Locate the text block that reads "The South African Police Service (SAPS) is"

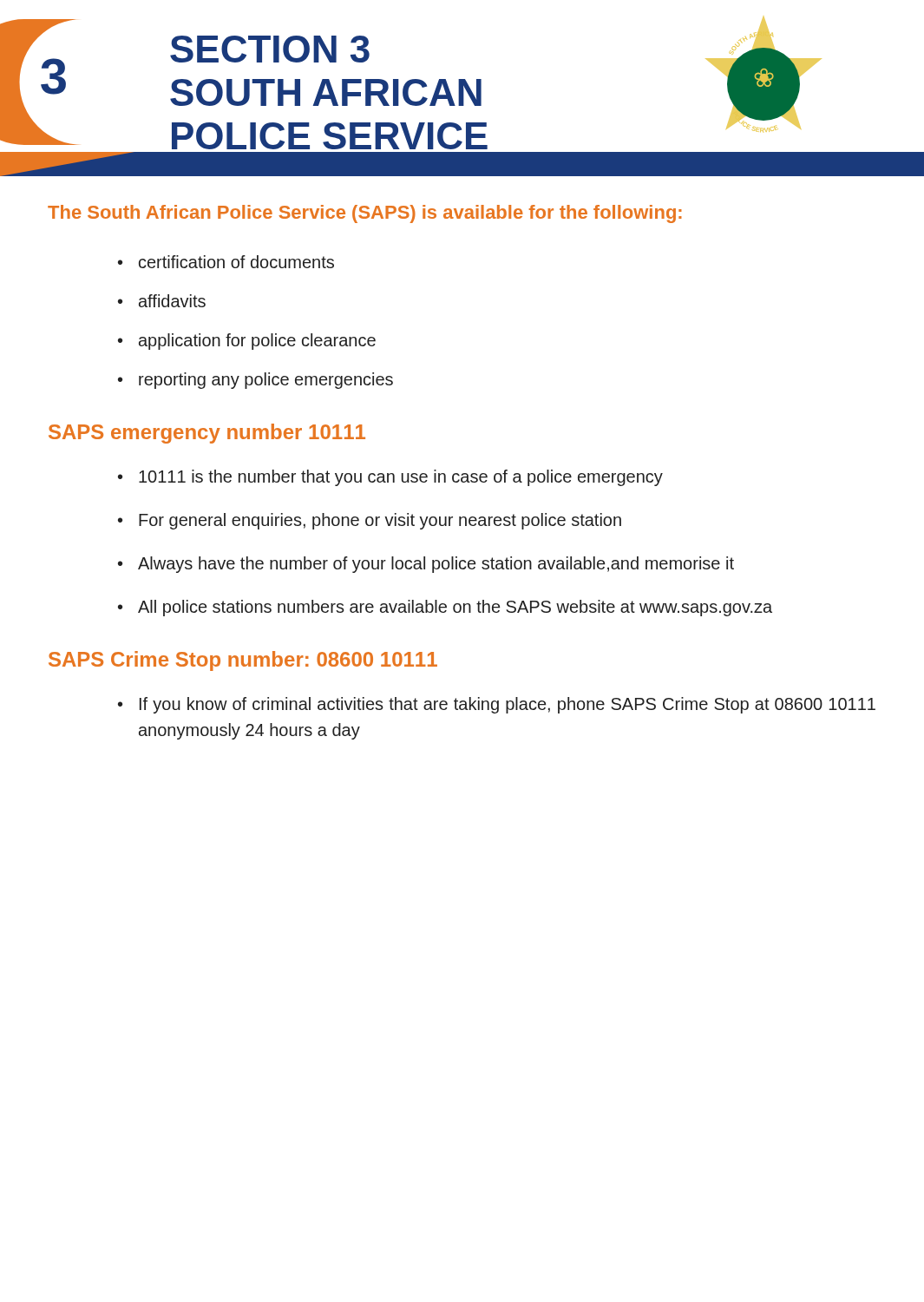coord(366,212)
